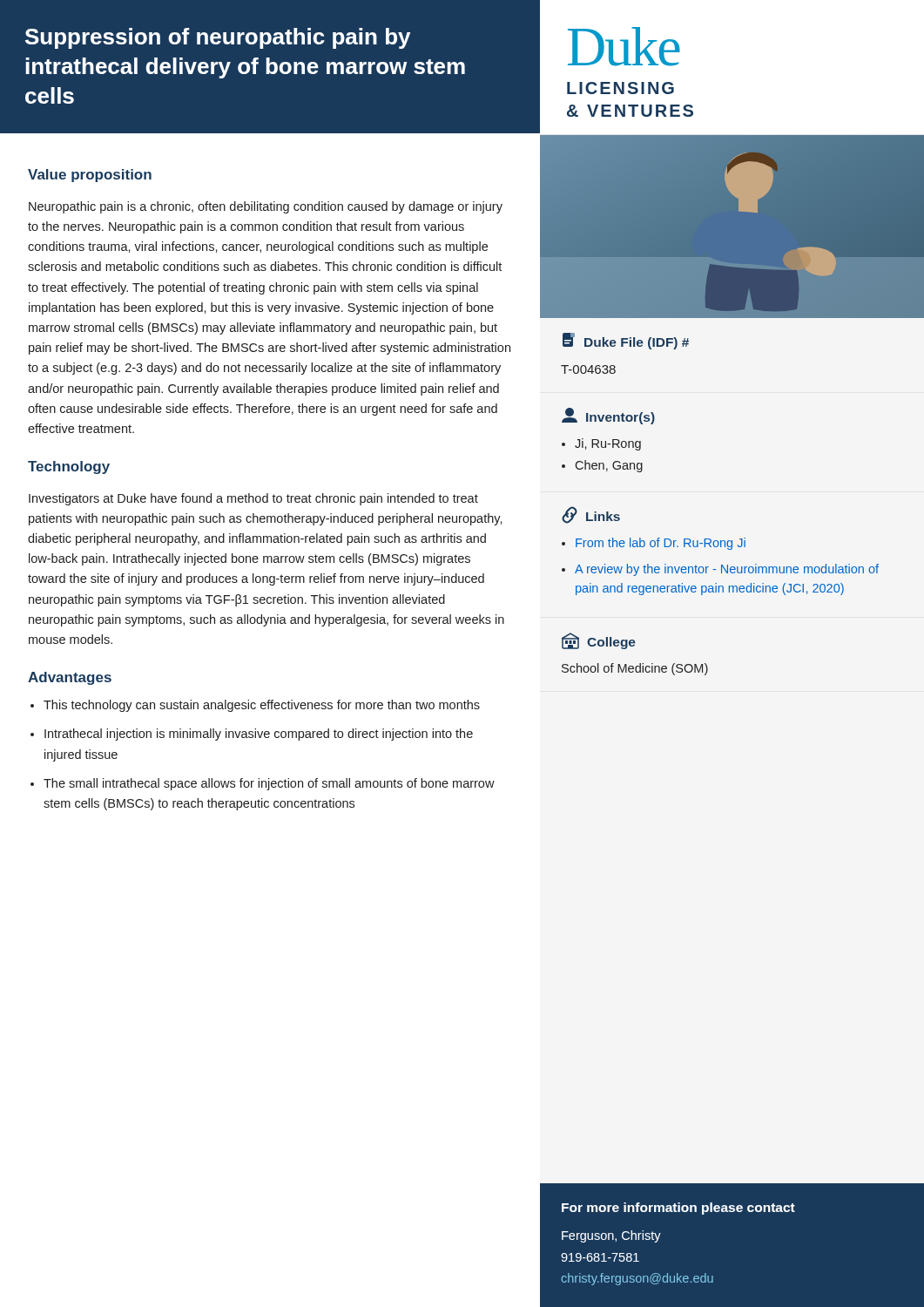Locate the passage starting "This technology can sustain analgesic effectiveness for"

coord(262,705)
